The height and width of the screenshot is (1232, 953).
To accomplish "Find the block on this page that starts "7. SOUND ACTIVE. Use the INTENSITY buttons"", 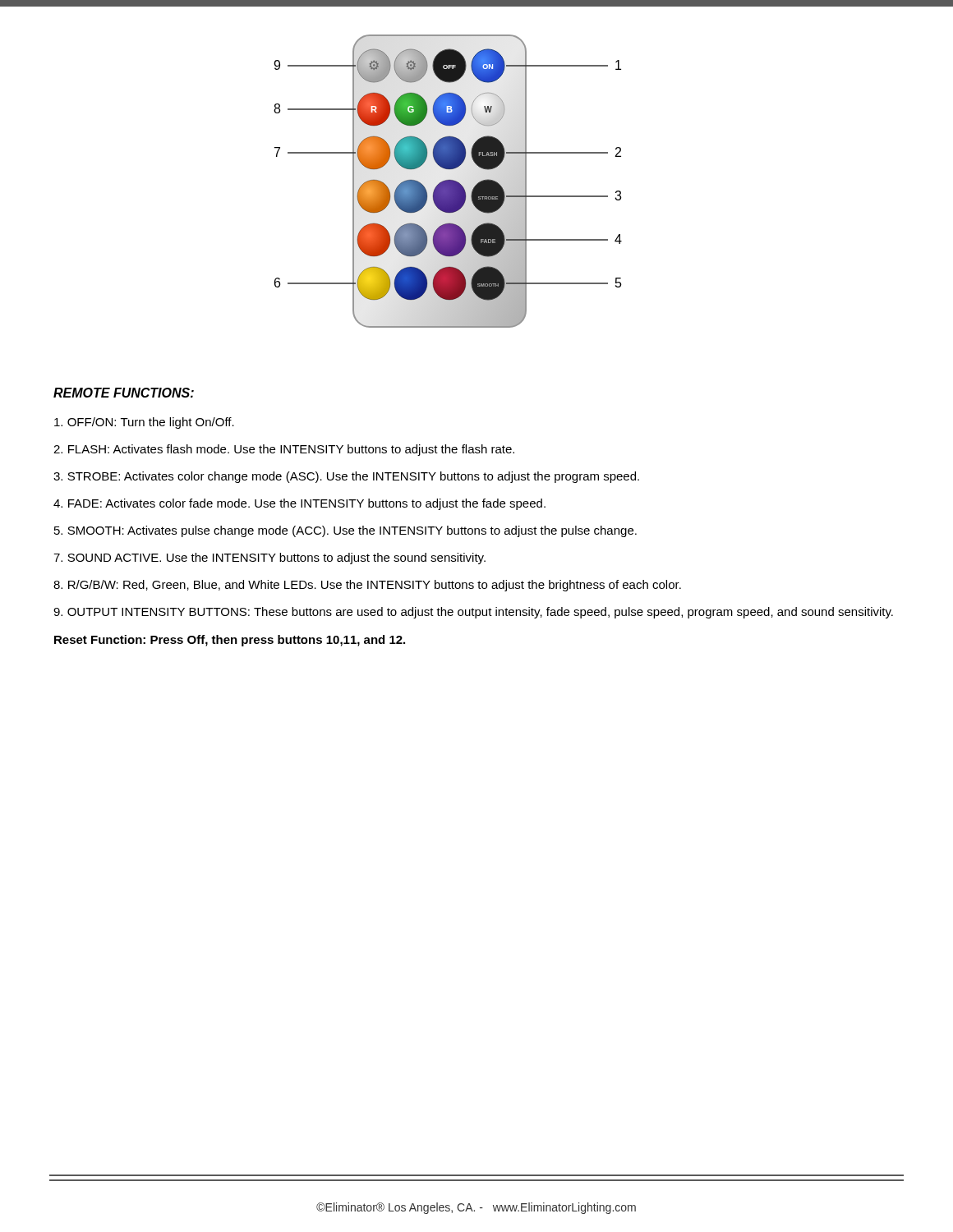I will click(270, 557).
